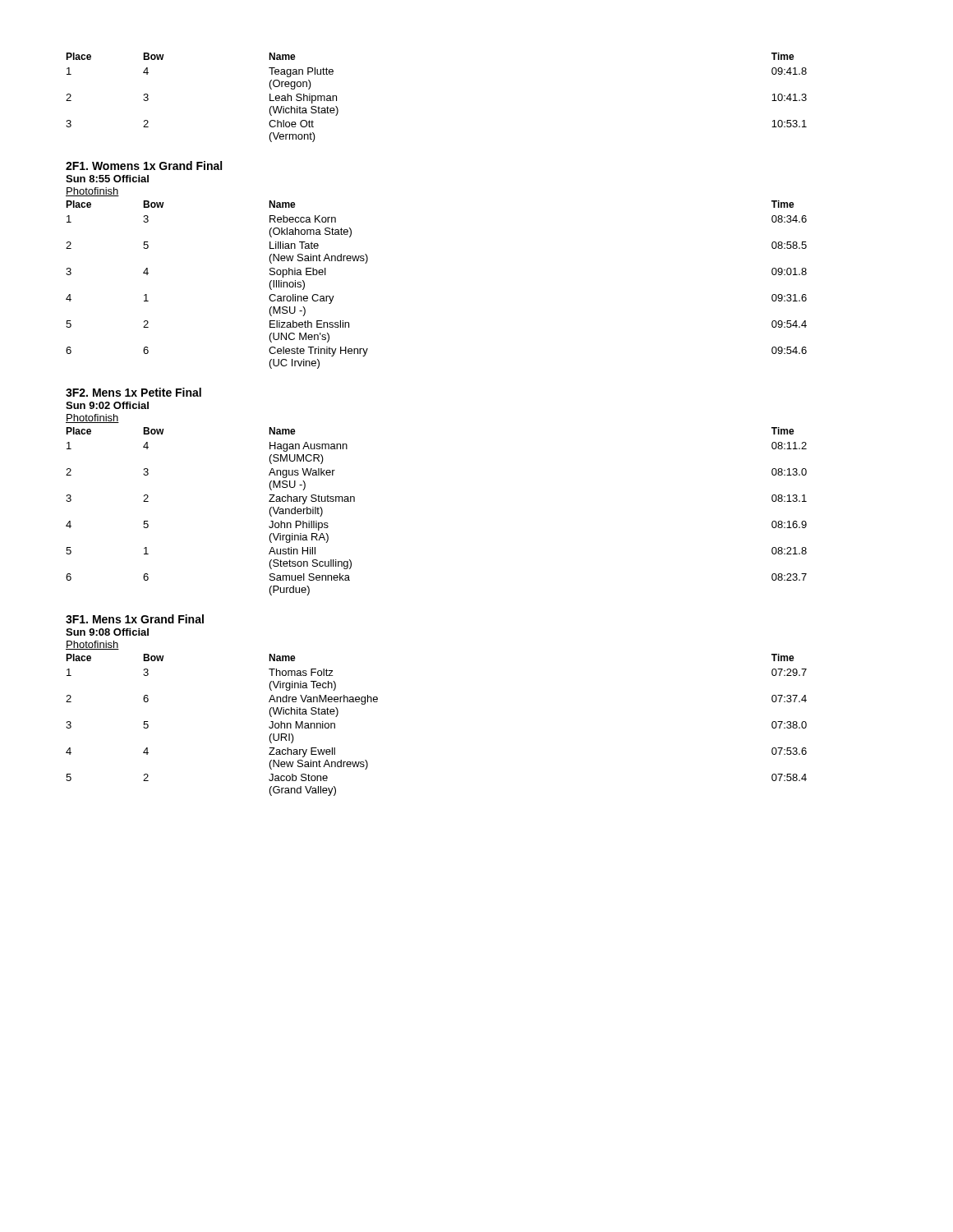953x1232 pixels.
Task: Click on the table containing "Jacob Stone (Grand Valley)"
Action: click(476, 724)
